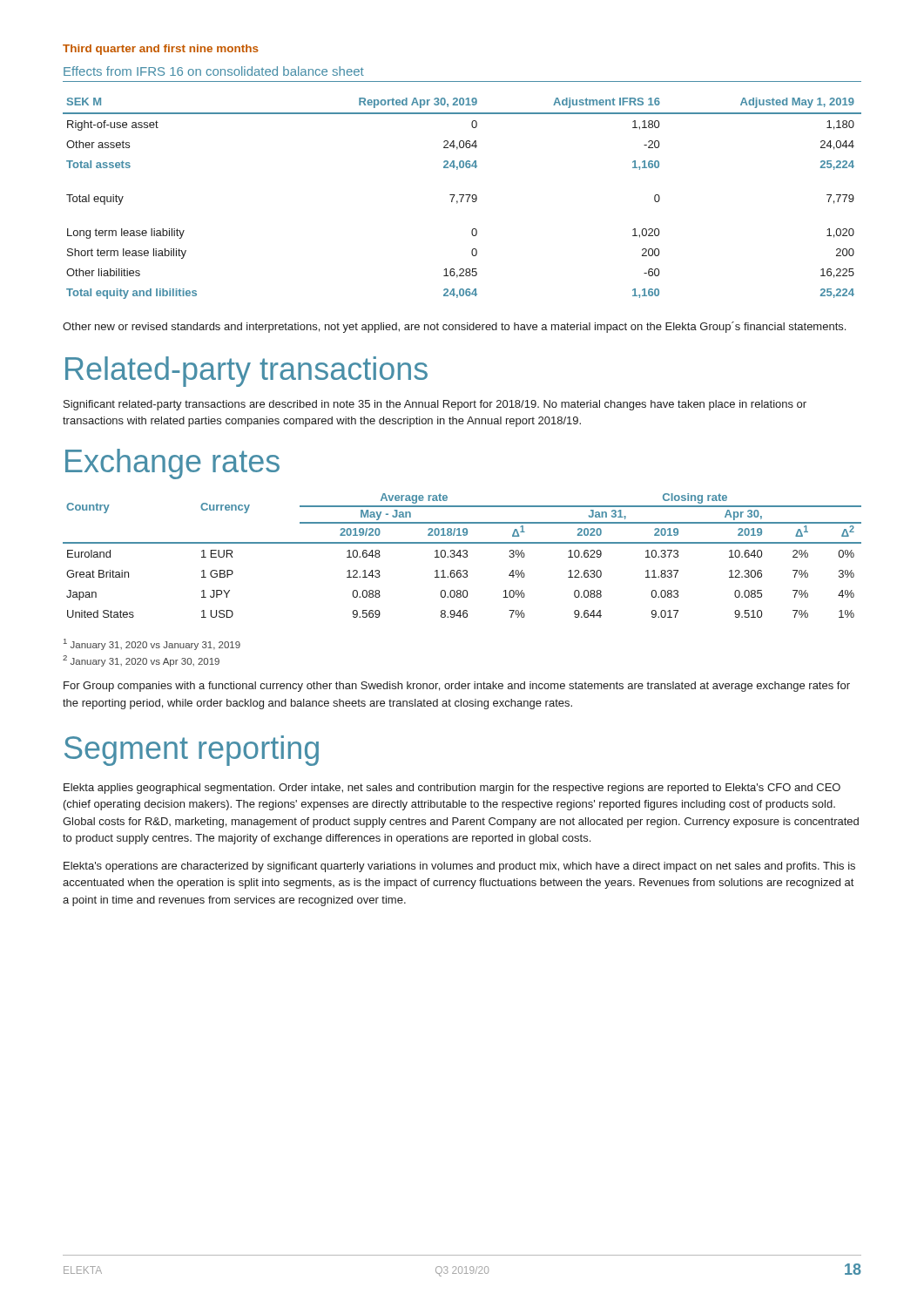The width and height of the screenshot is (924, 1307).
Task: Find the text starting "Elekta's operations are characterized by significant quarterly variations"
Action: coord(459,882)
